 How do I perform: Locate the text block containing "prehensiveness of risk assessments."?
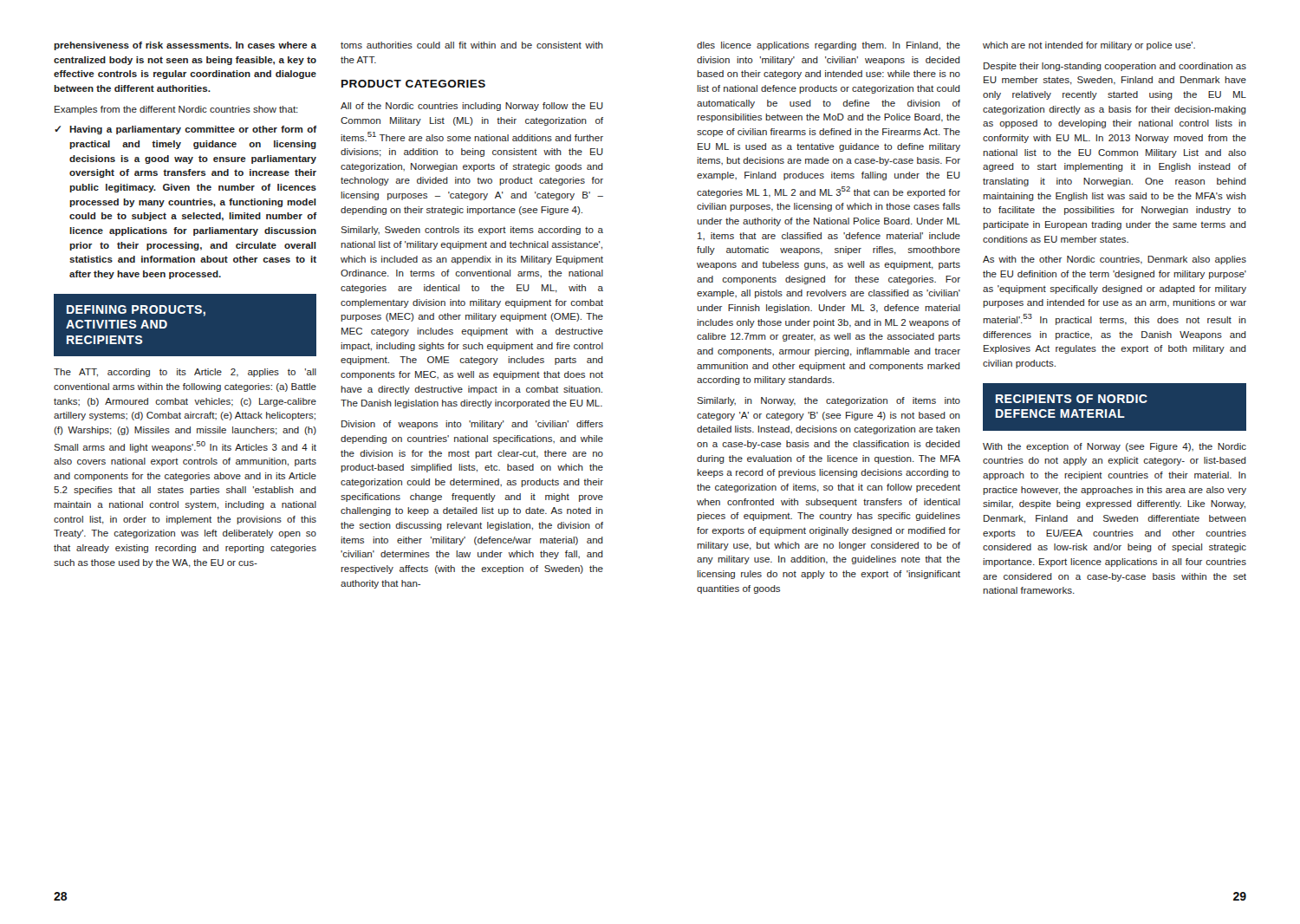pyautogui.click(x=185, y=67)
